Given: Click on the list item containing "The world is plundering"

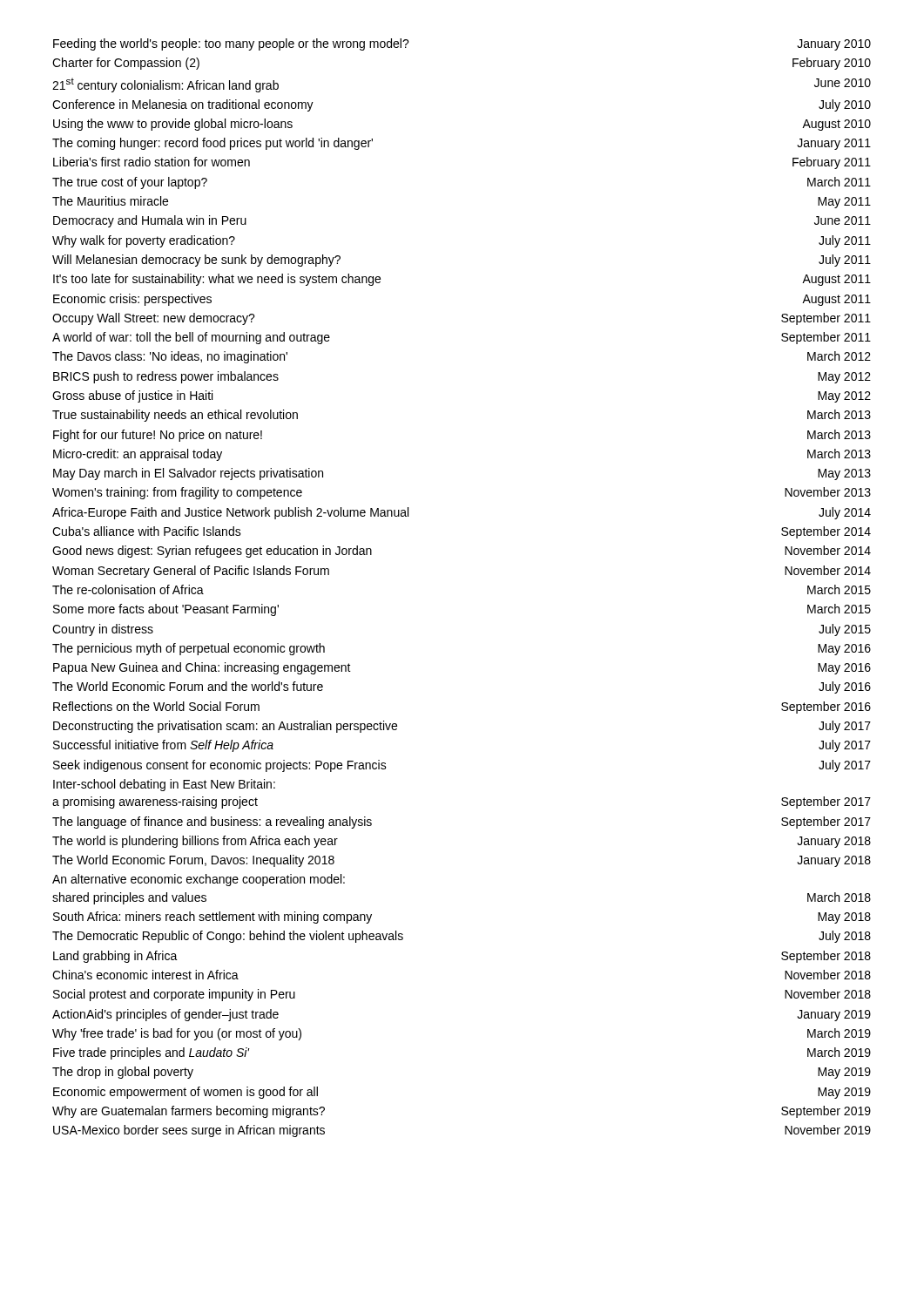Looking at the screenshot, I should pyautogui.click(x=195, y=841).
